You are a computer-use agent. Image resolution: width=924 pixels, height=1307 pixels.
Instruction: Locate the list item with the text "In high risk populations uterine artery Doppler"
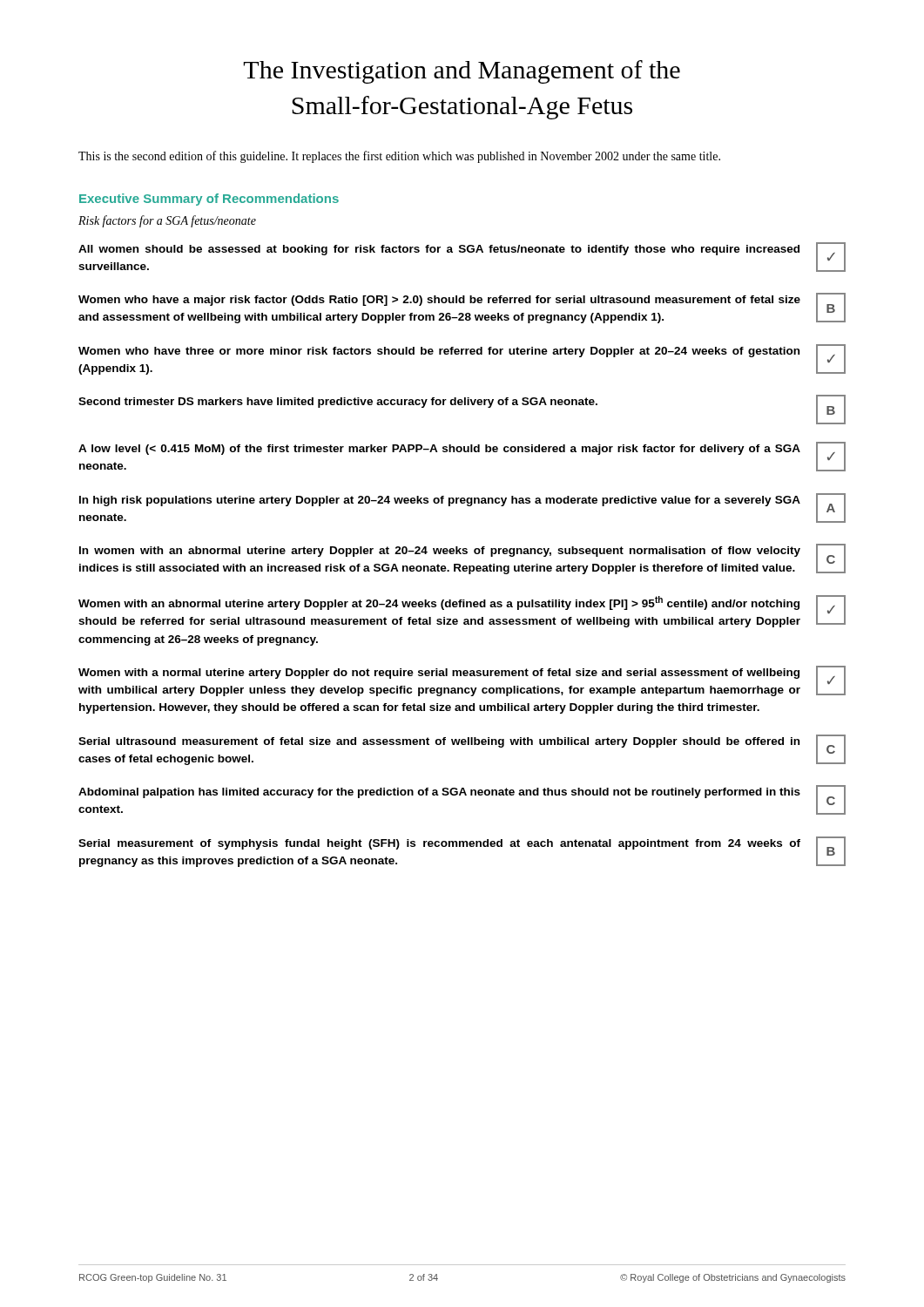point(462,509)
